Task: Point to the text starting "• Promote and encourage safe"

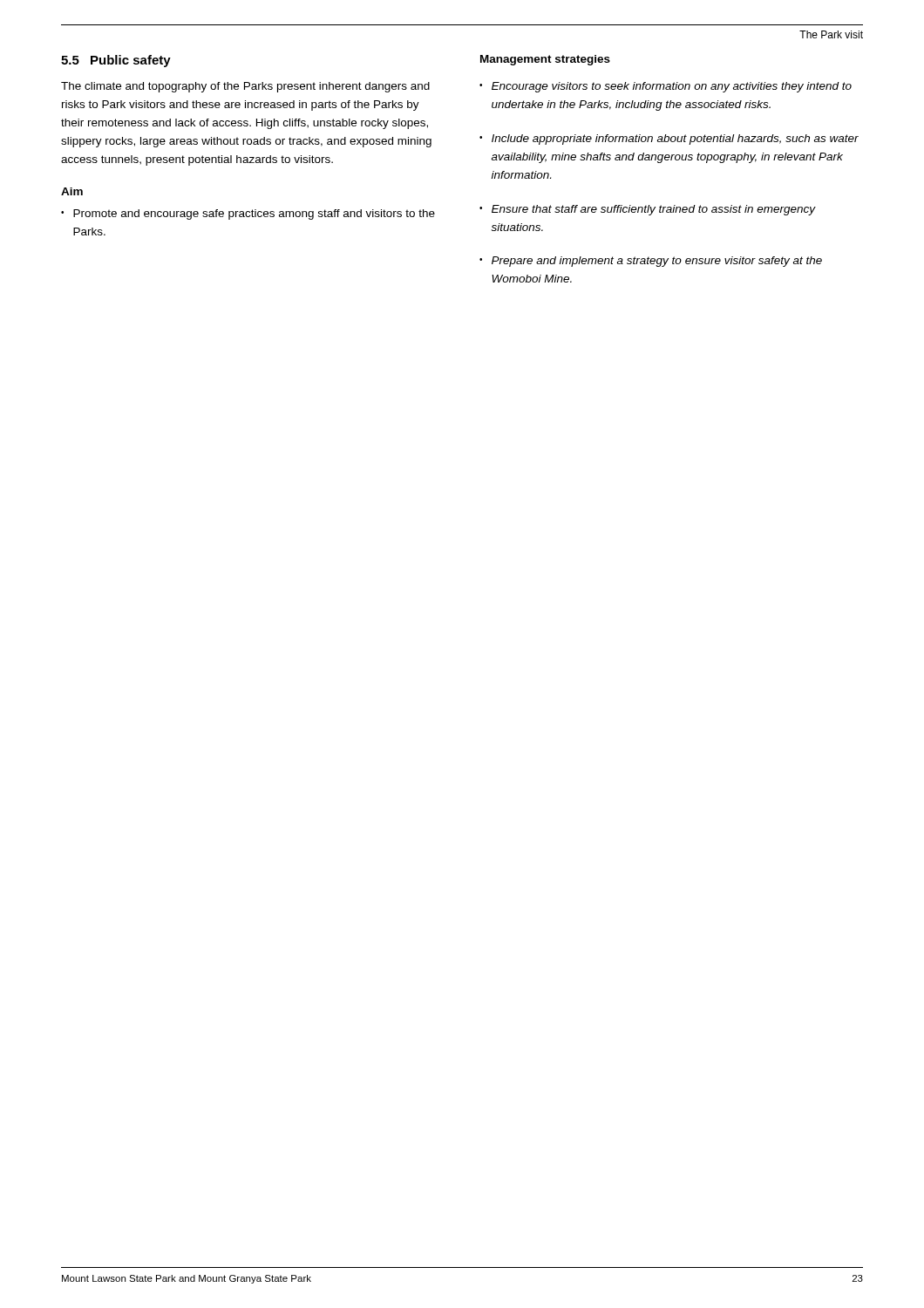Action: [x=253, y=223]
